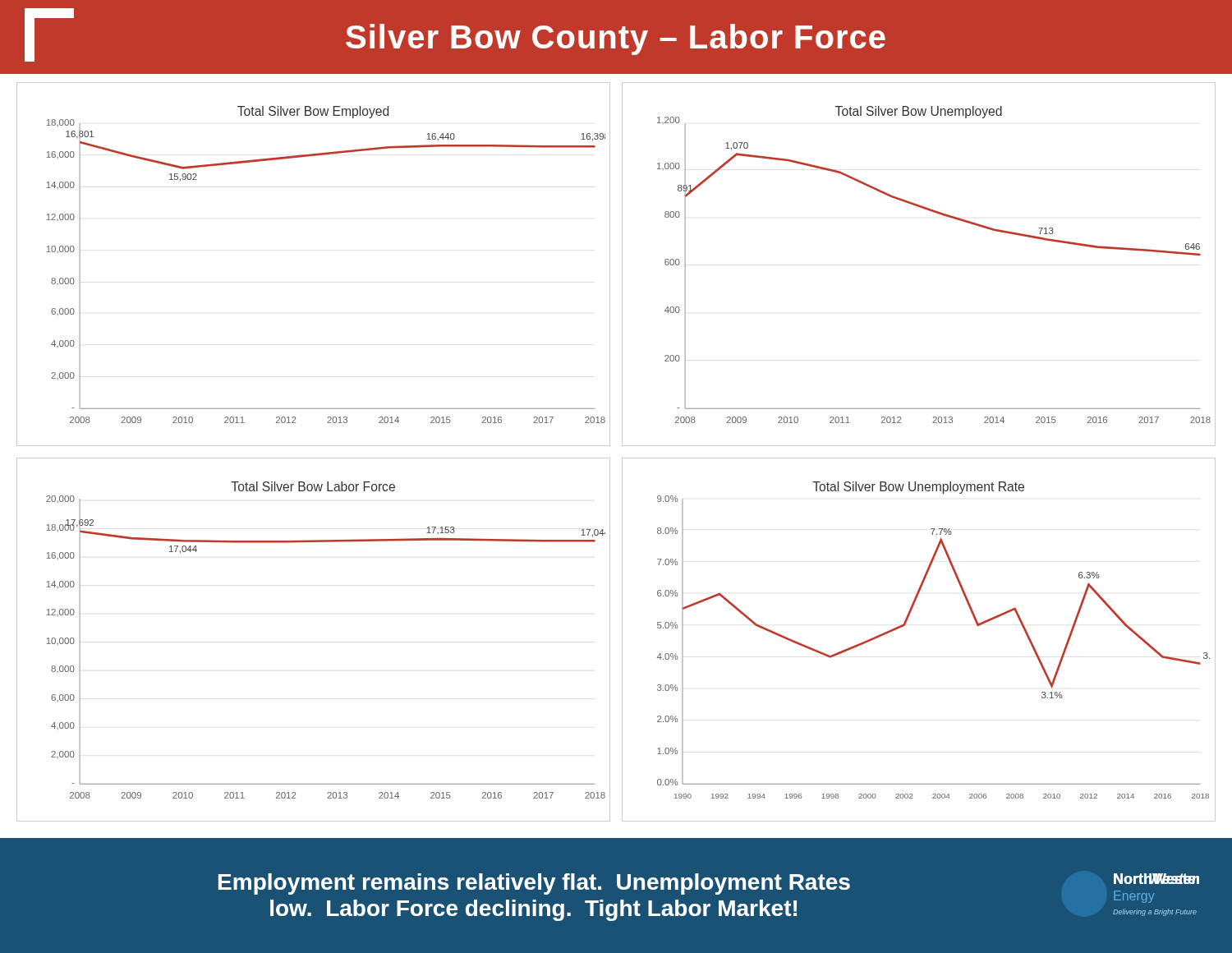Find the logo
The image size is (1232, 953).
(1129, 895)
